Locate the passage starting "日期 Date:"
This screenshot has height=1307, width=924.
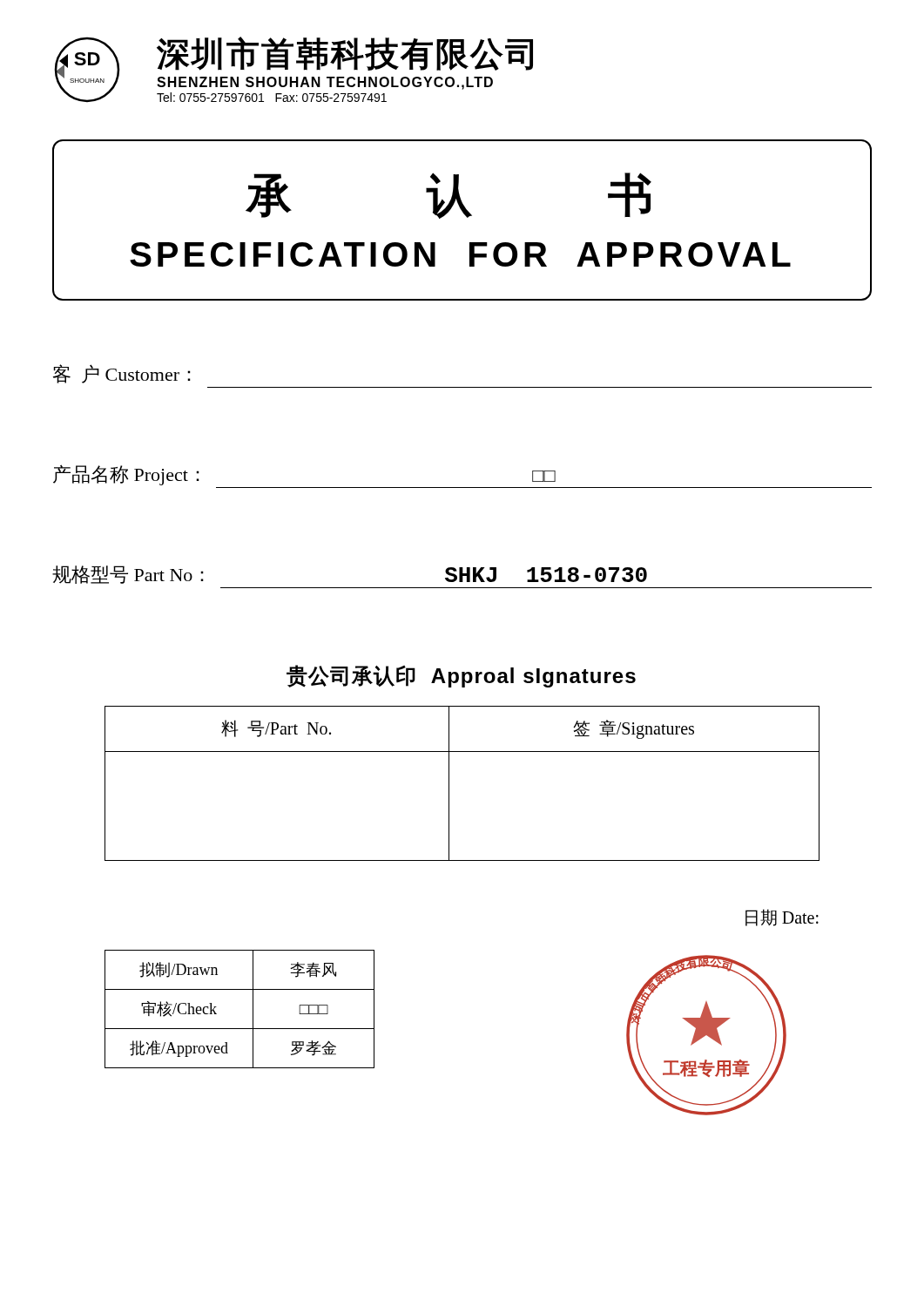(x=781, y=918)
